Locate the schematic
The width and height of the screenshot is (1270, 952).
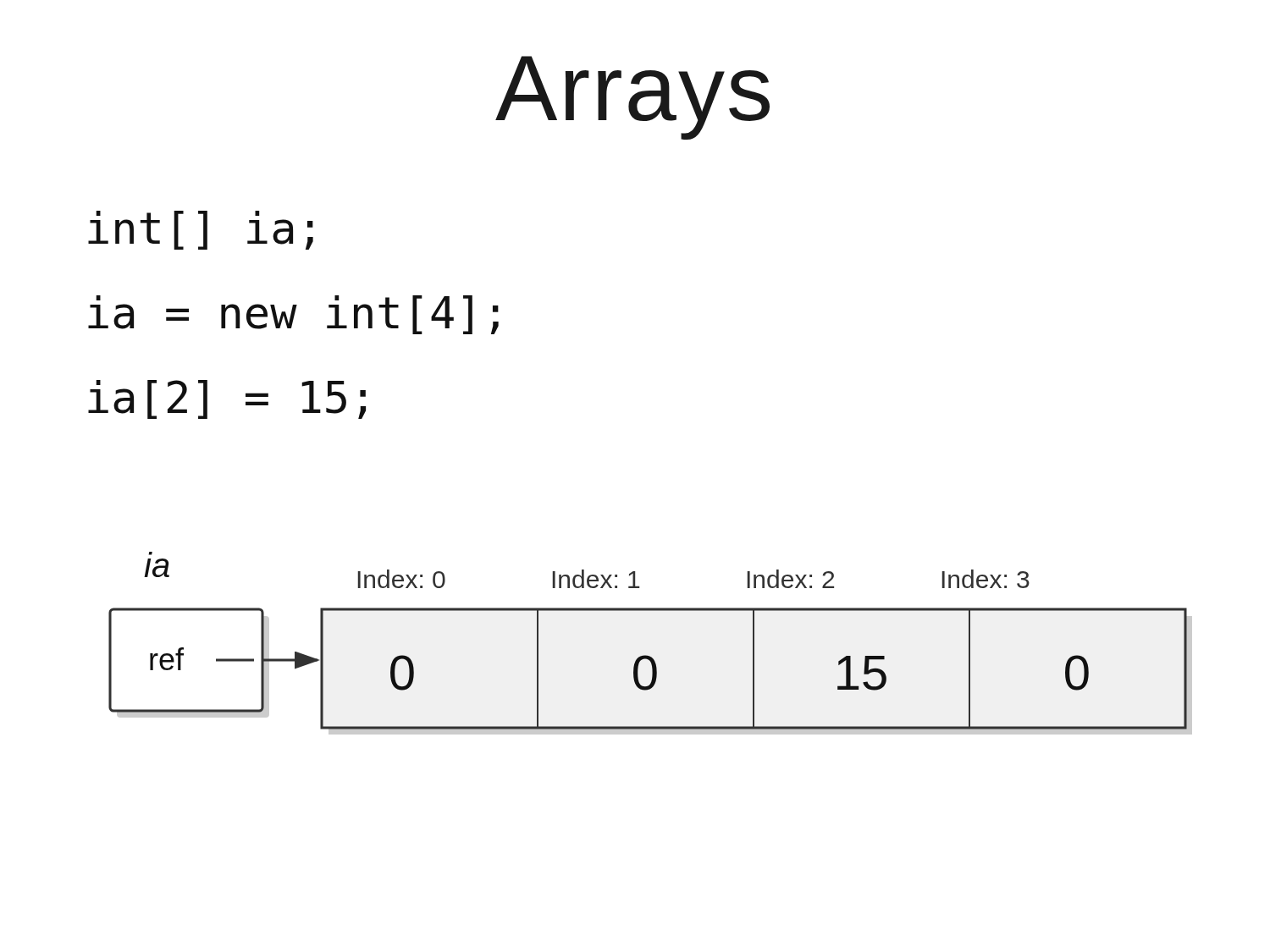pos(635,690)
